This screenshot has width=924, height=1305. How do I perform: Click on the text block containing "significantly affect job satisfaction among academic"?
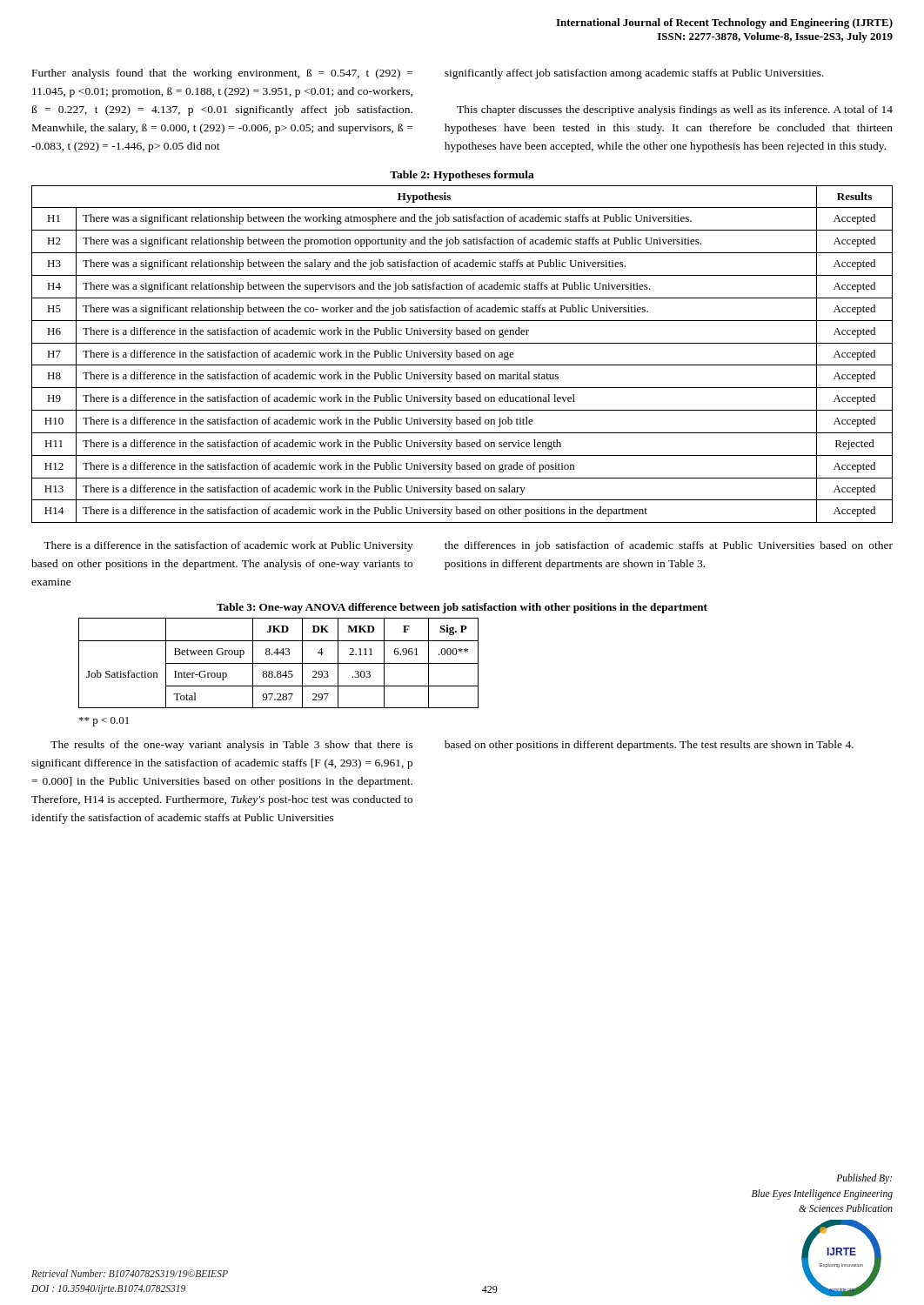tap(669, 109)
